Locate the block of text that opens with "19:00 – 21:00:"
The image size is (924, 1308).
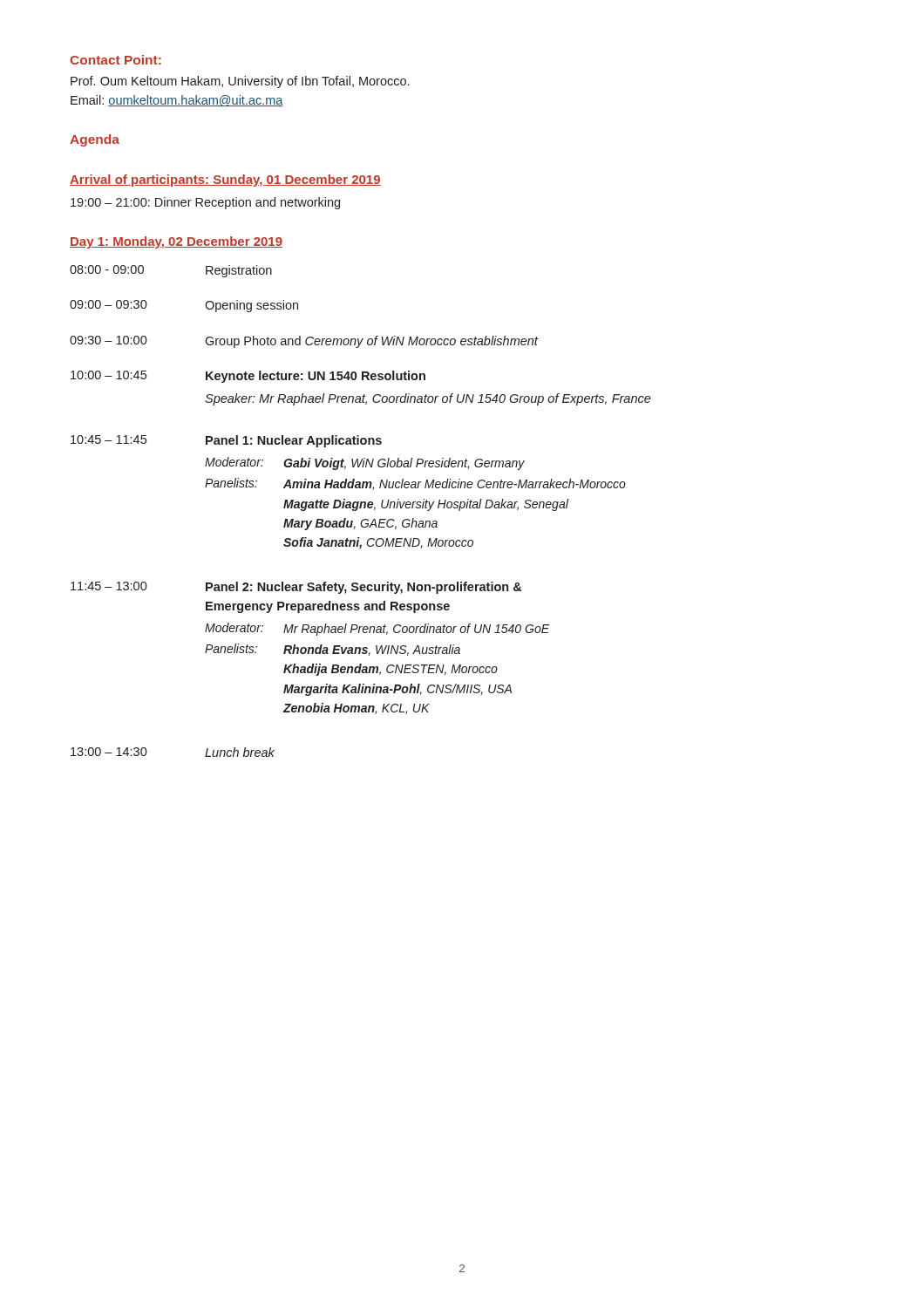tap(205, 202)
